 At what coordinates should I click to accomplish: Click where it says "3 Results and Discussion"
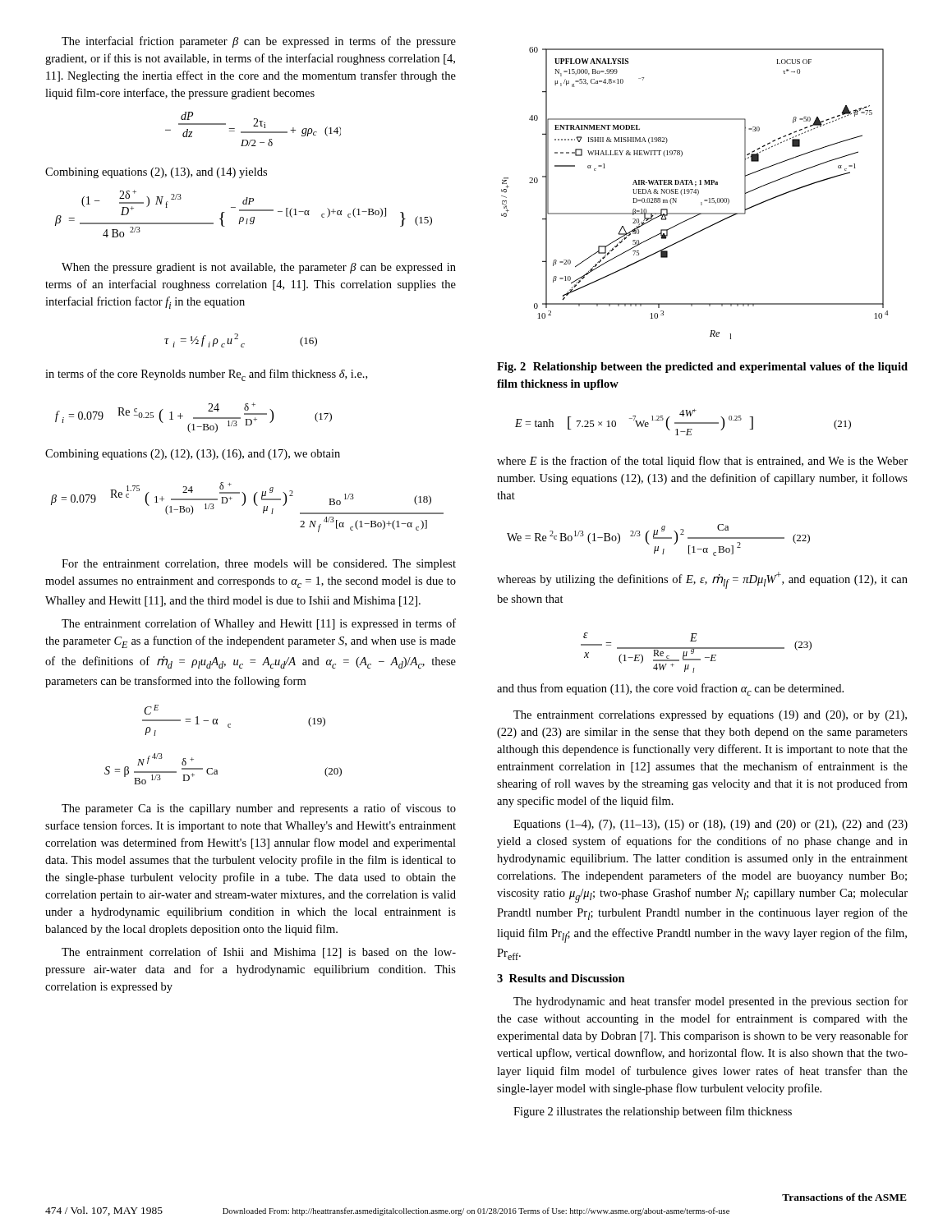[561, 978]
